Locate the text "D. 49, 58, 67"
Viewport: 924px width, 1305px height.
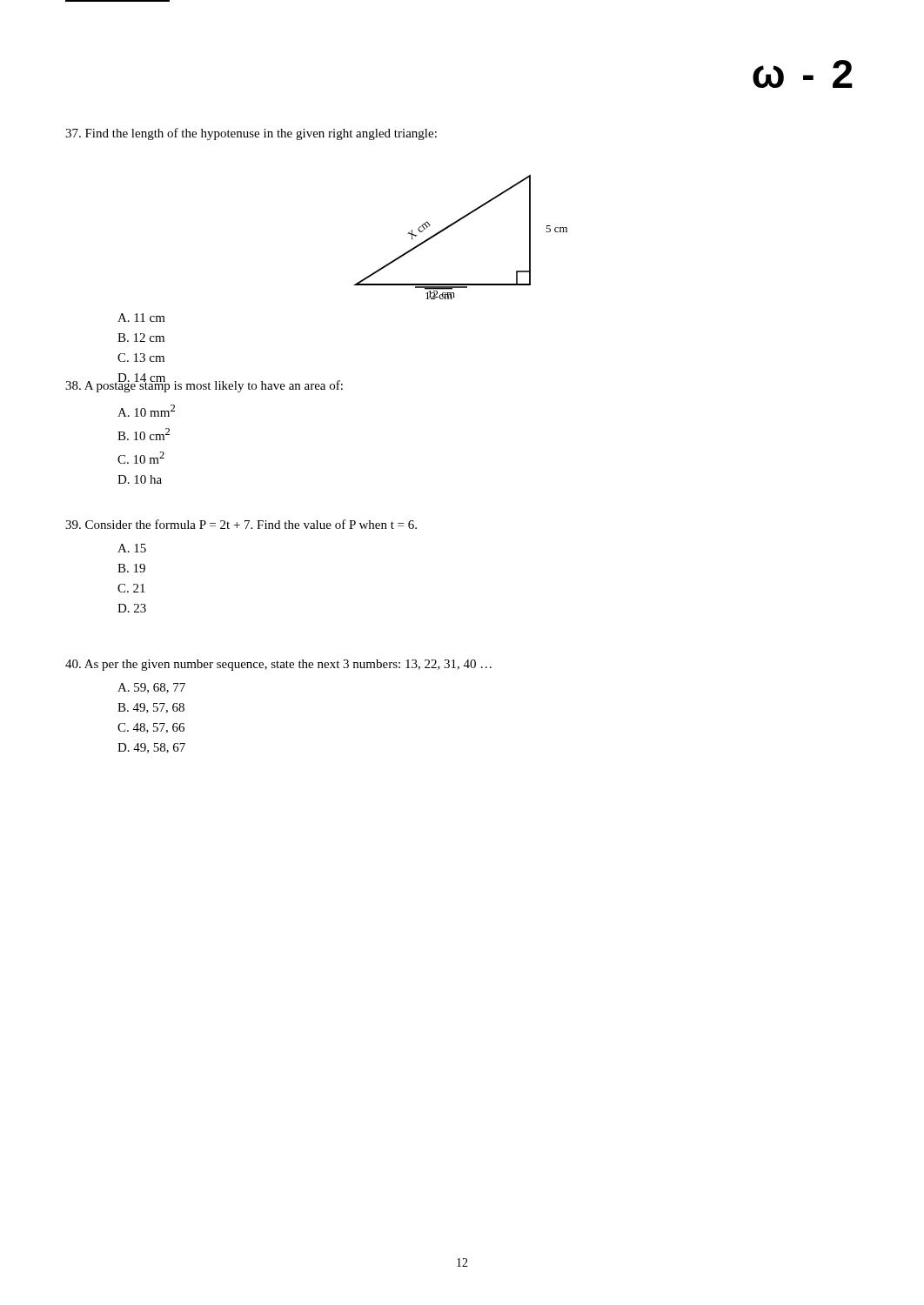point(152,747)
